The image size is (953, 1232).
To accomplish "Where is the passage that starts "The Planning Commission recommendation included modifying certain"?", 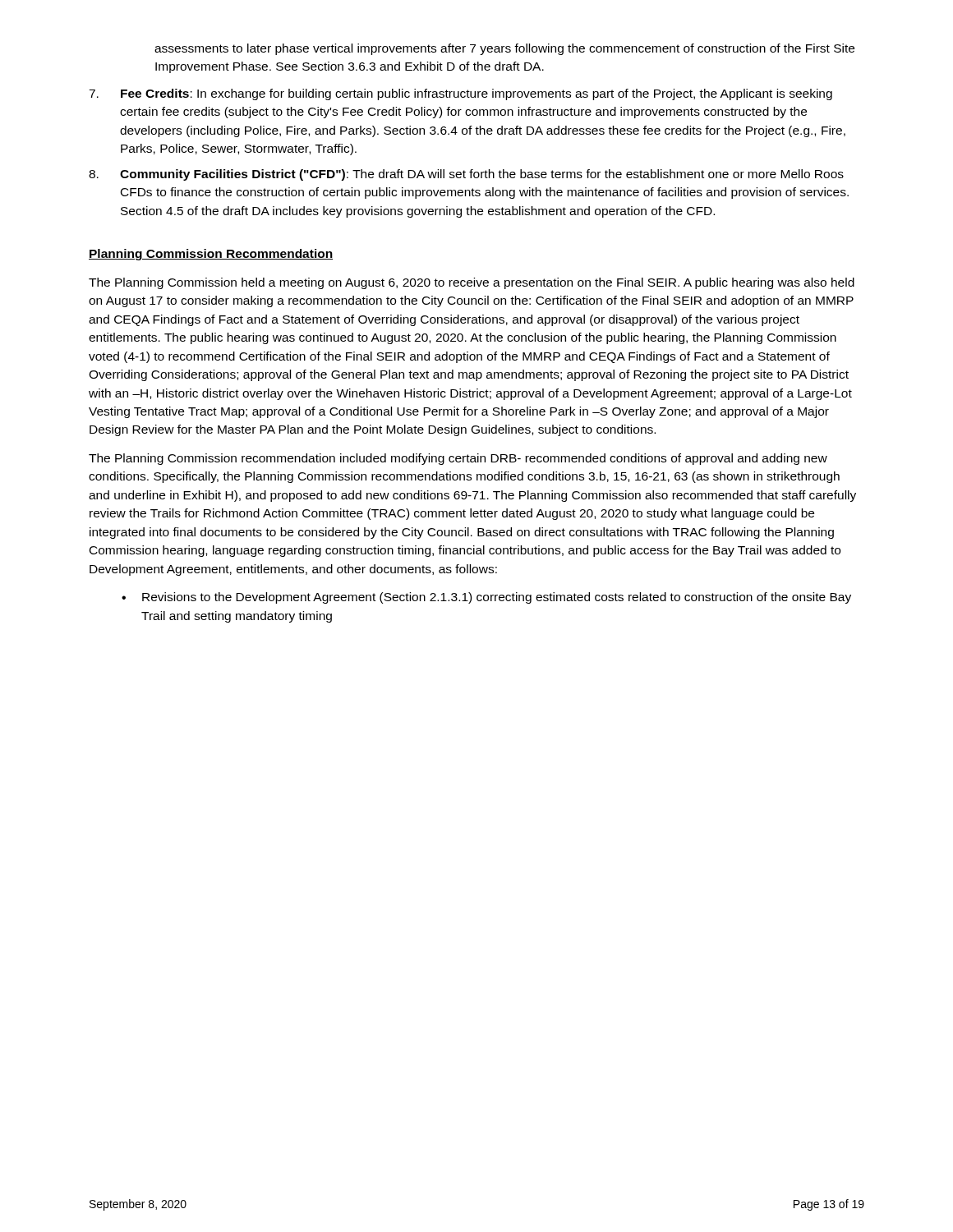I will tap(472, 513).
